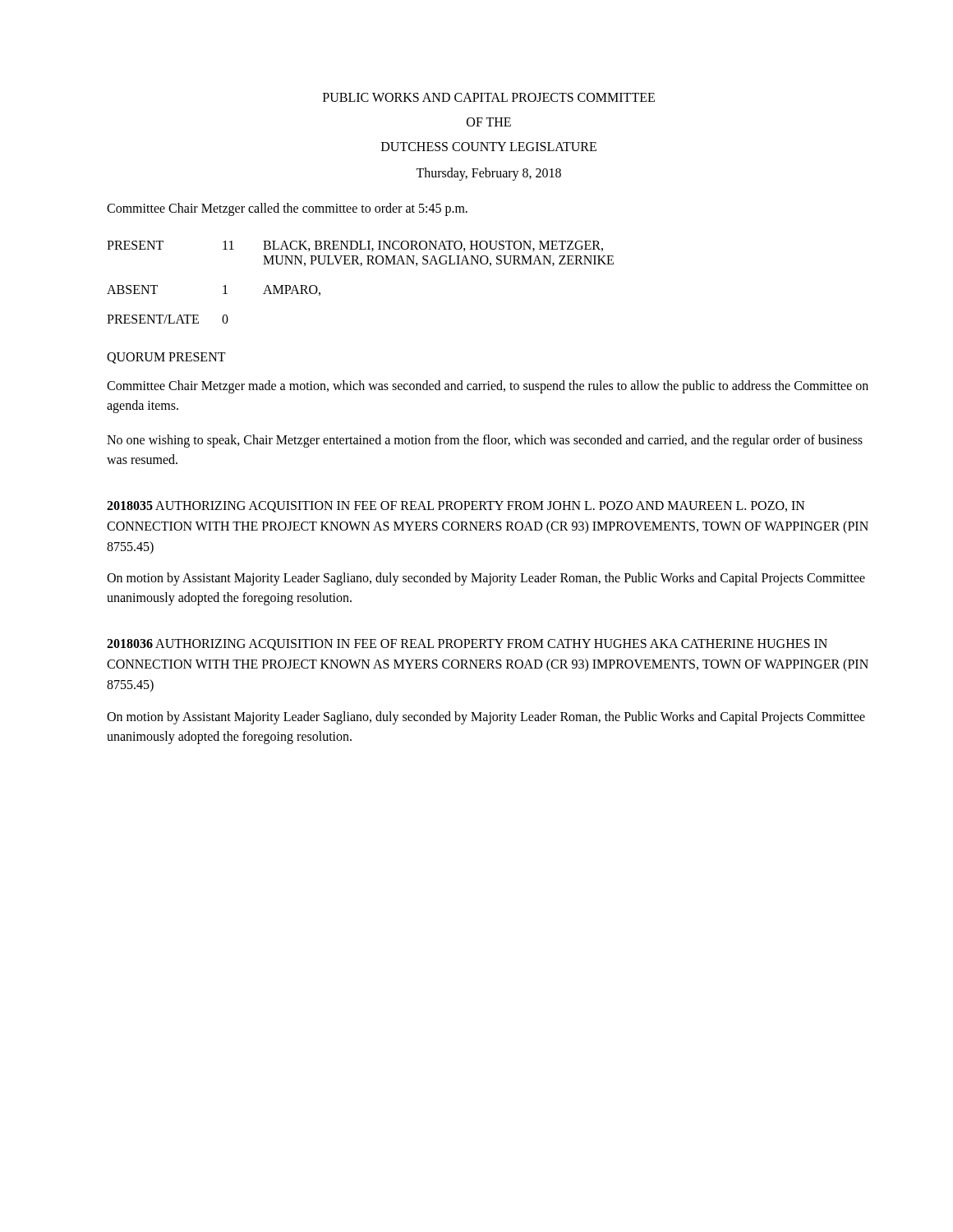
Task: Select the text block starting "PUBLIC WORKS AND CAPITAL PROJECTS"
Action: click(489, 98)
